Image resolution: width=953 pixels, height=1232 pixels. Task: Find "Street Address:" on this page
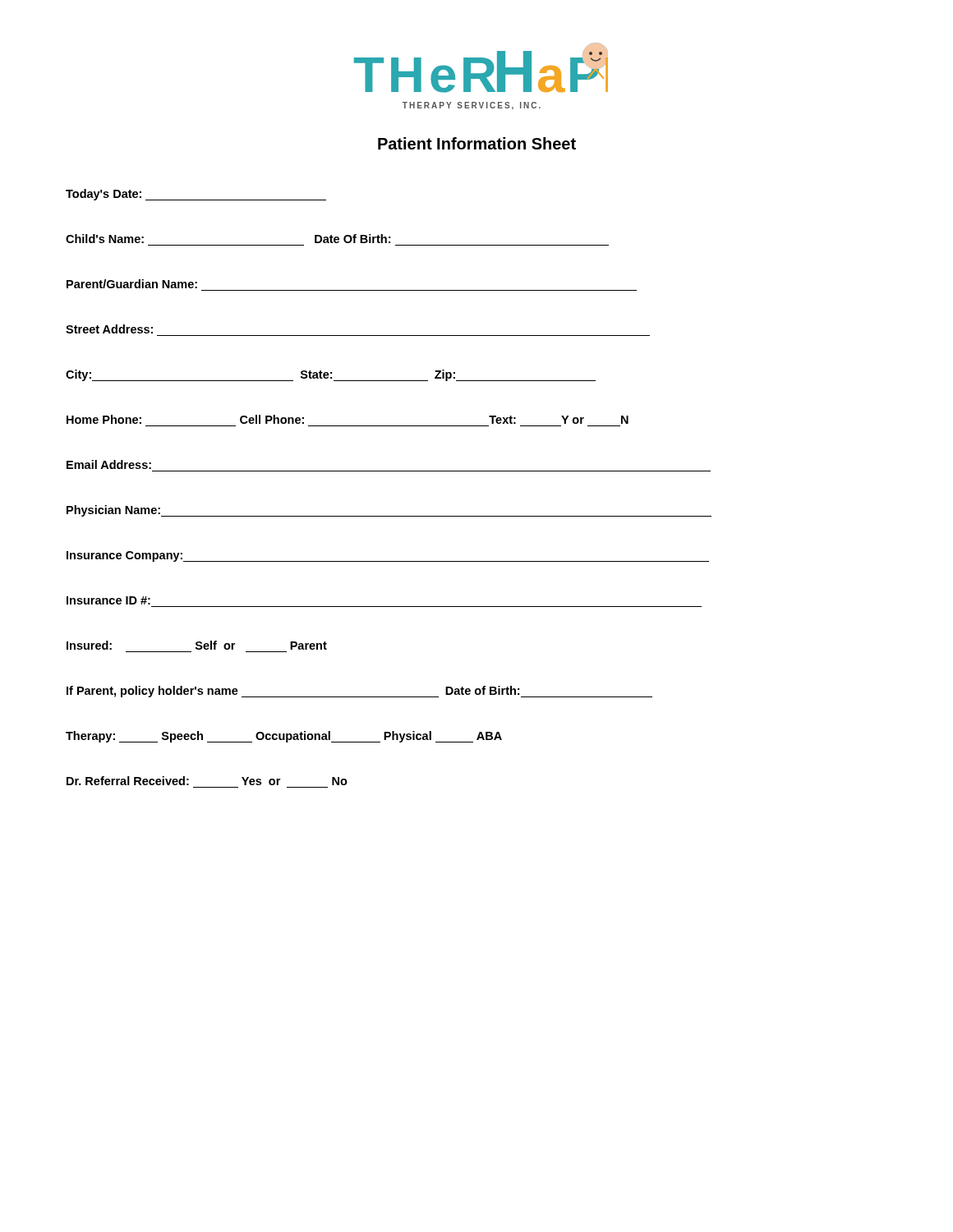(358, 329)
